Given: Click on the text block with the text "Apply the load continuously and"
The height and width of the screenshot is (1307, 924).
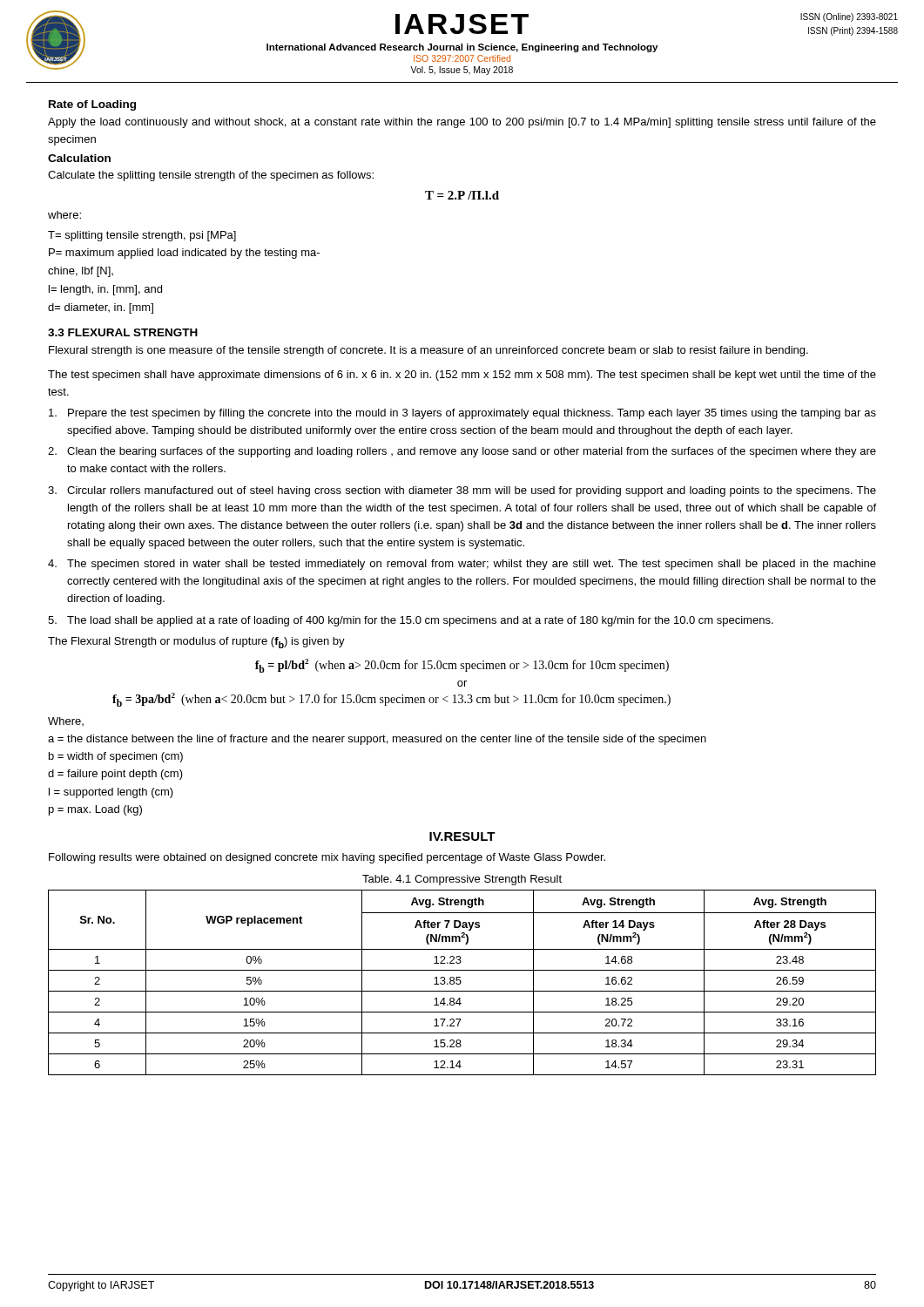Looking at the screenshot, I should (x=462, y=130).
